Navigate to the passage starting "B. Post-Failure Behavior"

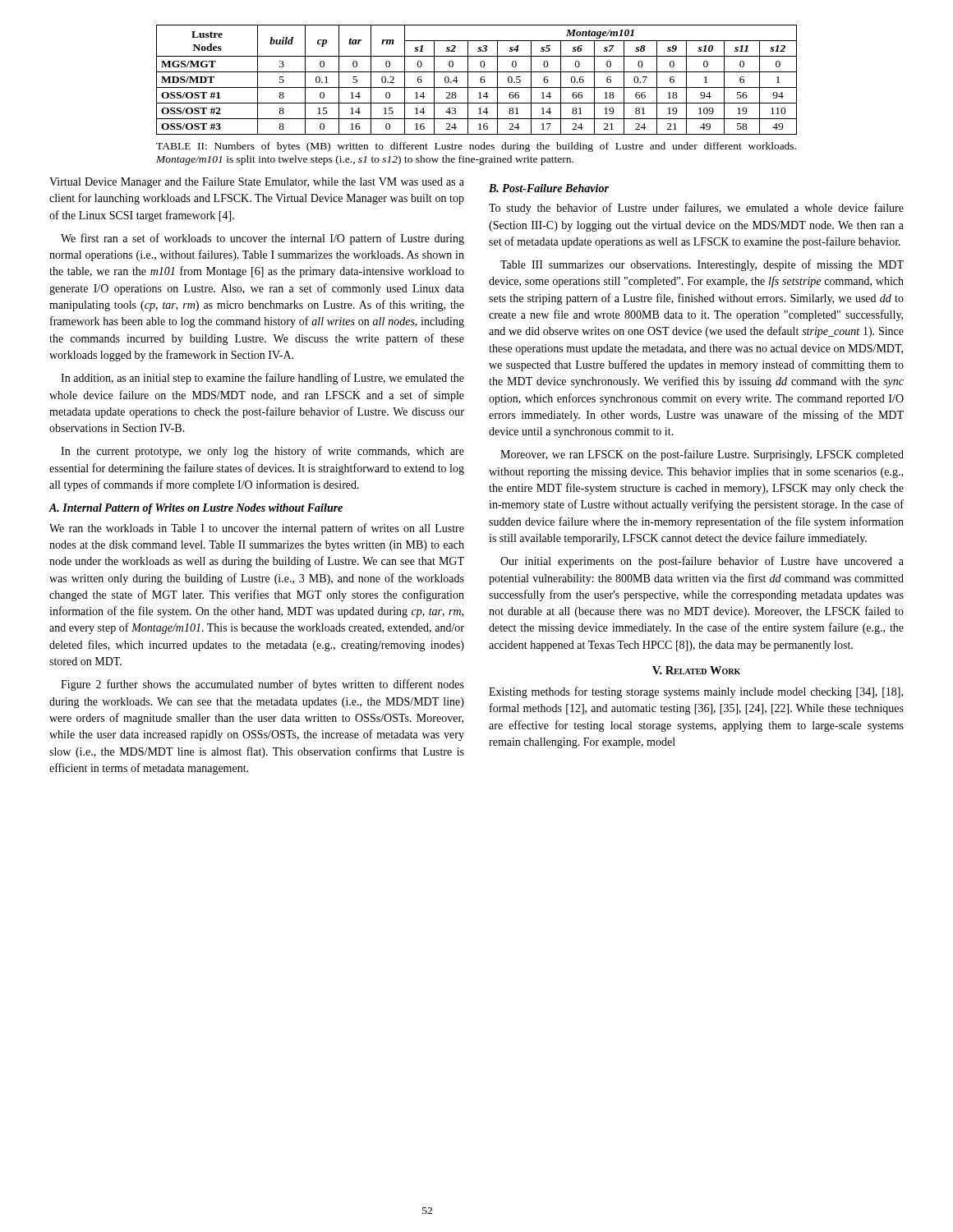[x=549, y=188]
